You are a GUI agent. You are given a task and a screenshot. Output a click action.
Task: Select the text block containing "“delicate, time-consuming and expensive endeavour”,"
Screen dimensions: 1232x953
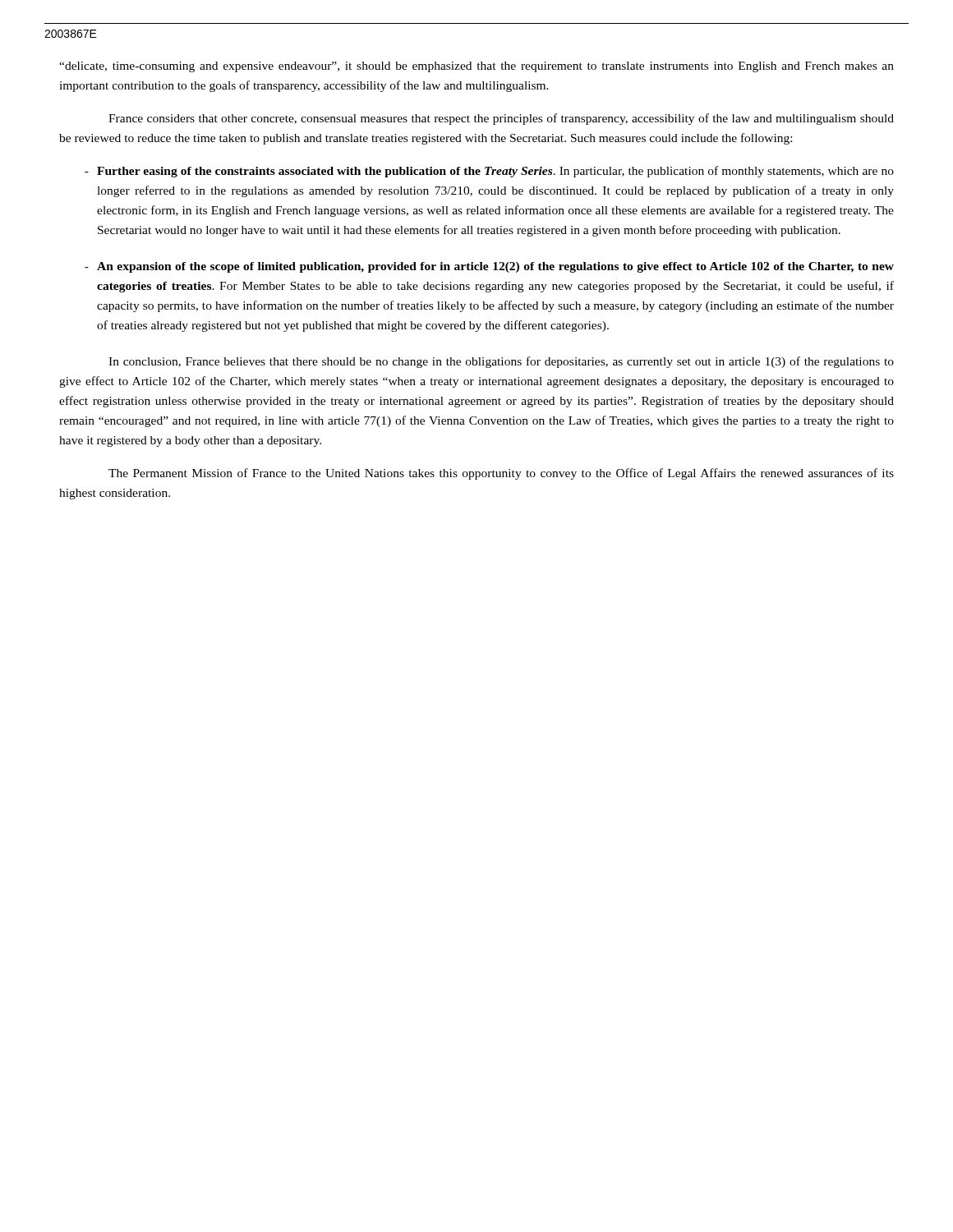pos(476,76)
